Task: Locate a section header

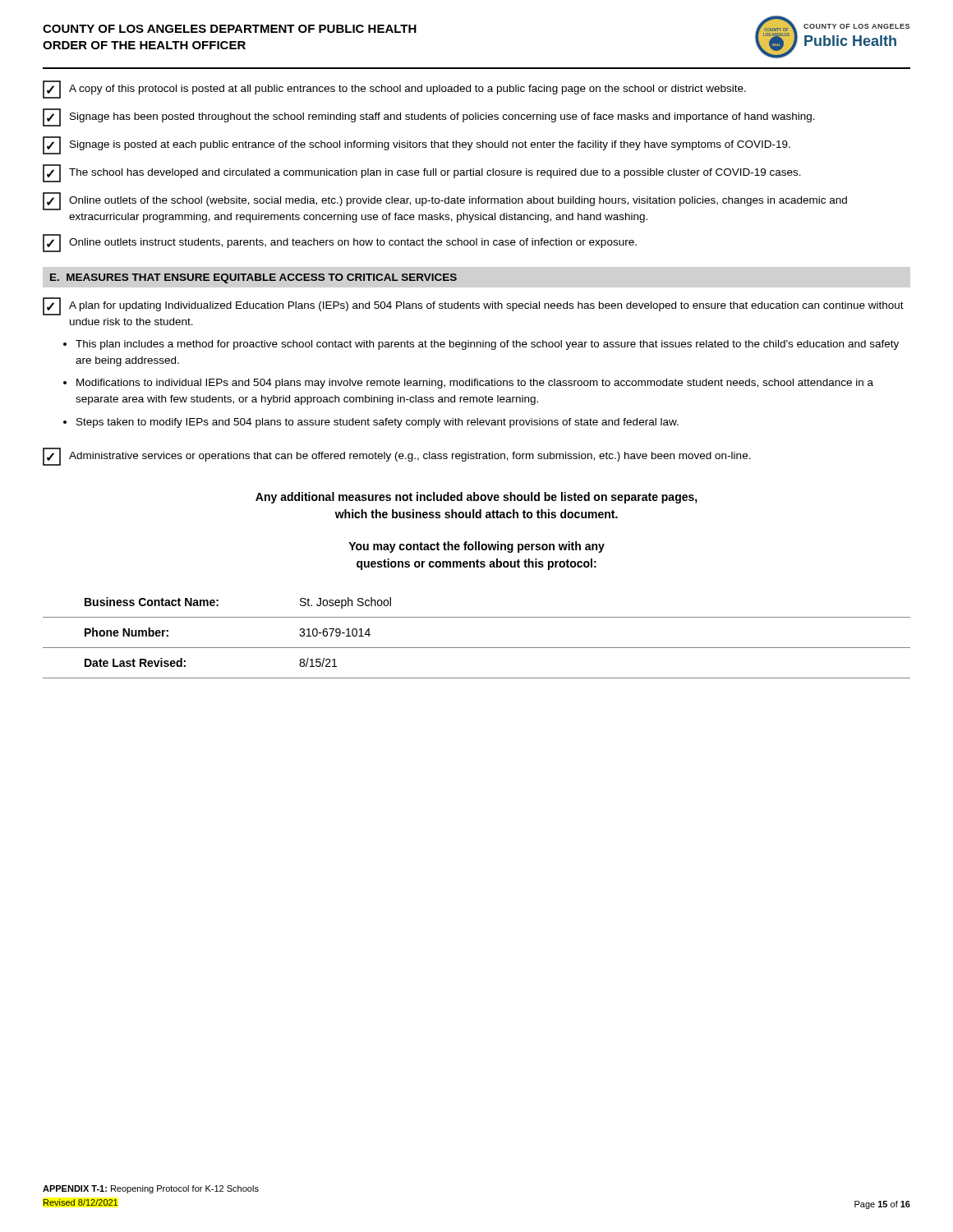Action: click(253, 277)
